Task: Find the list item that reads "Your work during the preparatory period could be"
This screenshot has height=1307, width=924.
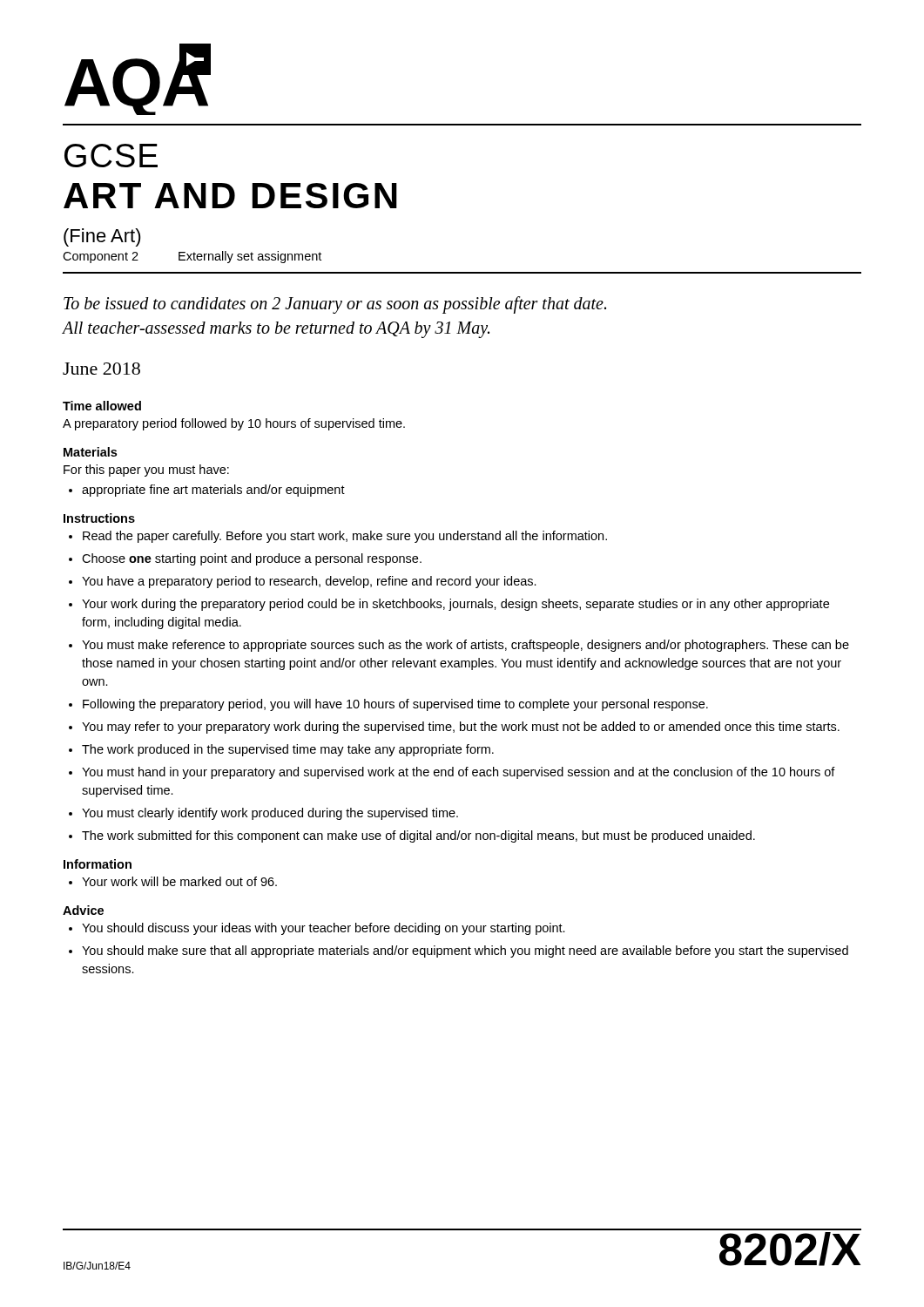Action: [456, 613]
